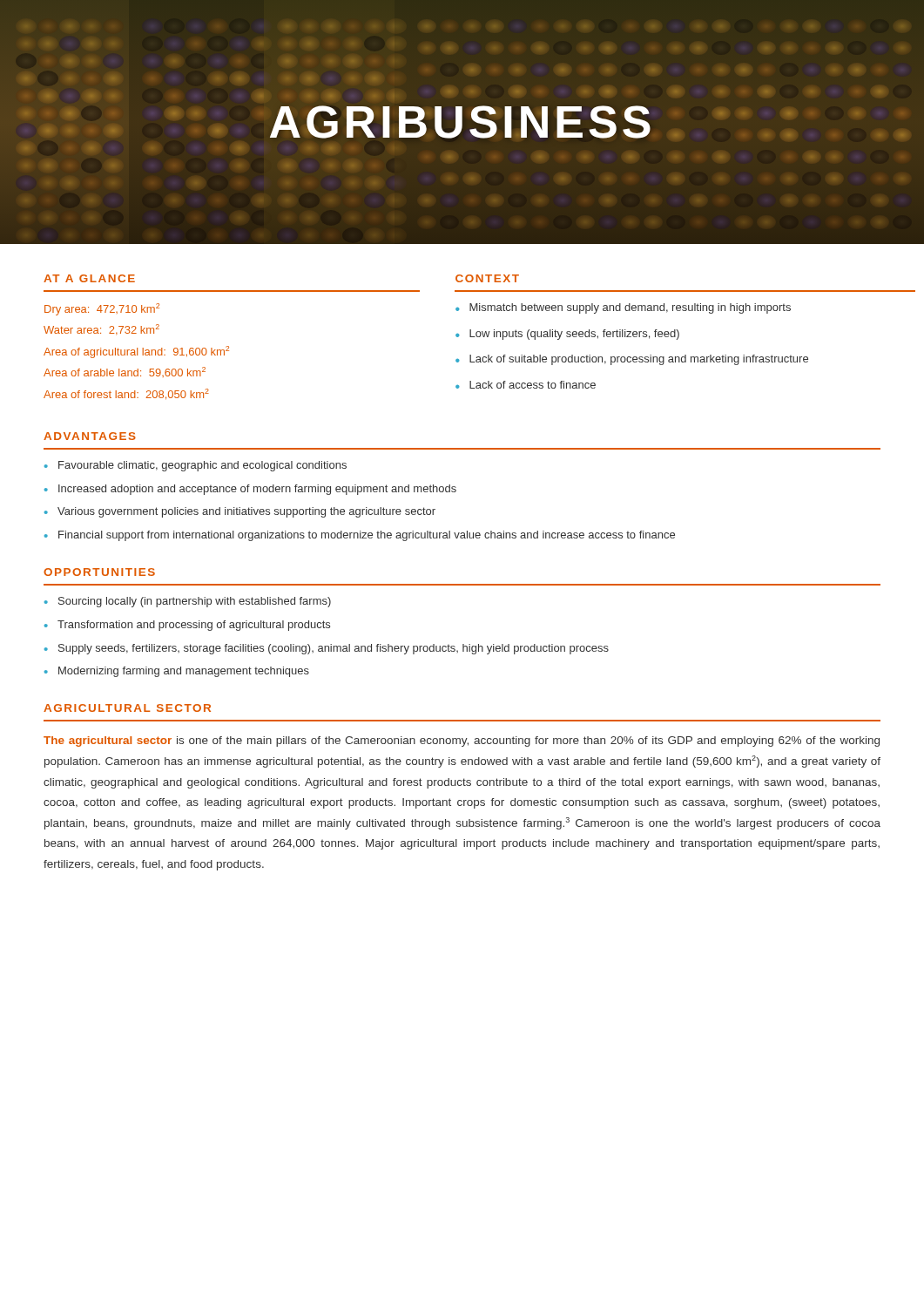Screen dimensions: 1307x924
Task: Select the text block containing "Dry area: 472,710 km2 Water area: 2,732"
Action: point(137,351)
